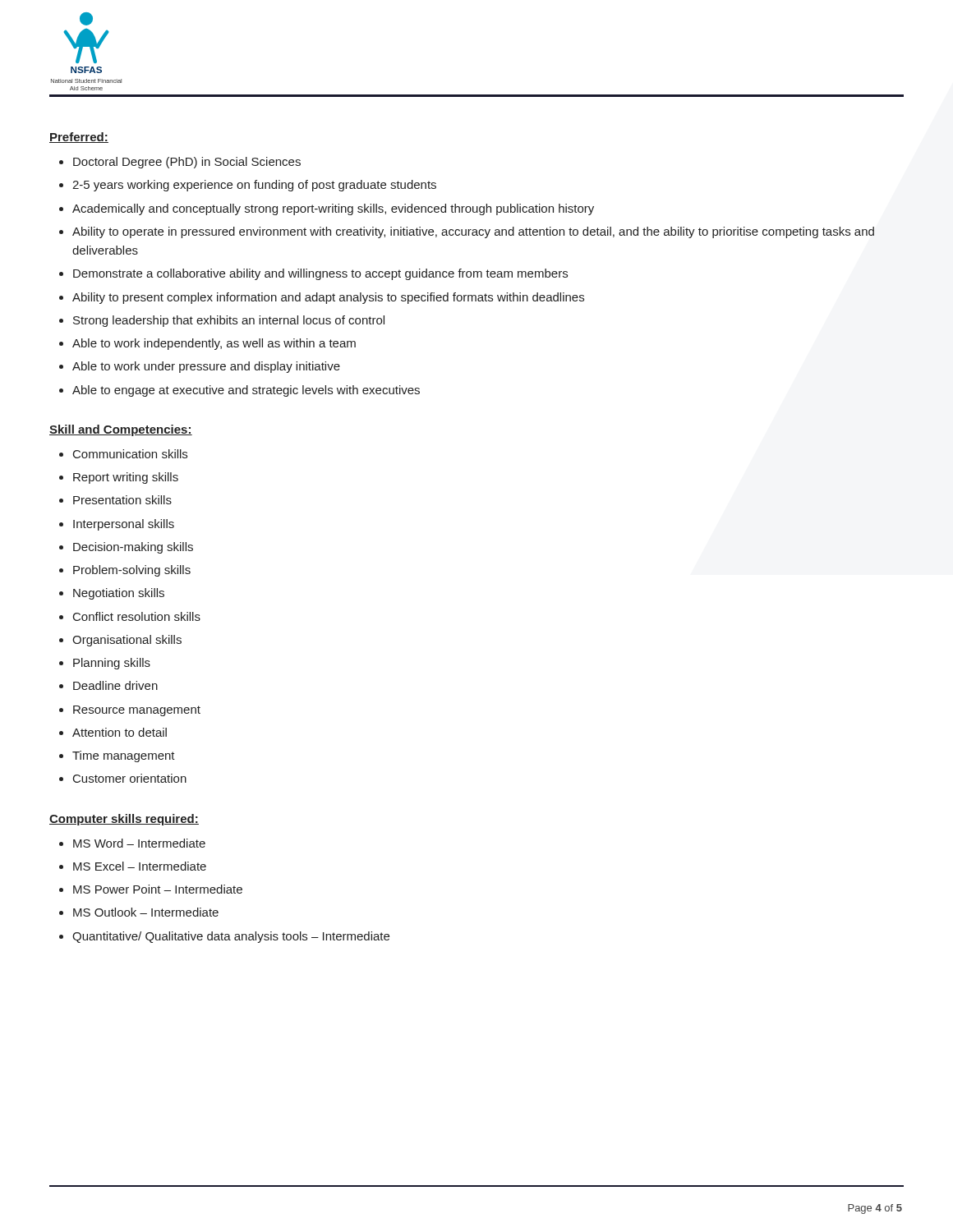Viewport: 953px width, 1232px height.
Task: Select the section header that reads "Skill and Competencies:"
Action: click(x=121, y=429)
